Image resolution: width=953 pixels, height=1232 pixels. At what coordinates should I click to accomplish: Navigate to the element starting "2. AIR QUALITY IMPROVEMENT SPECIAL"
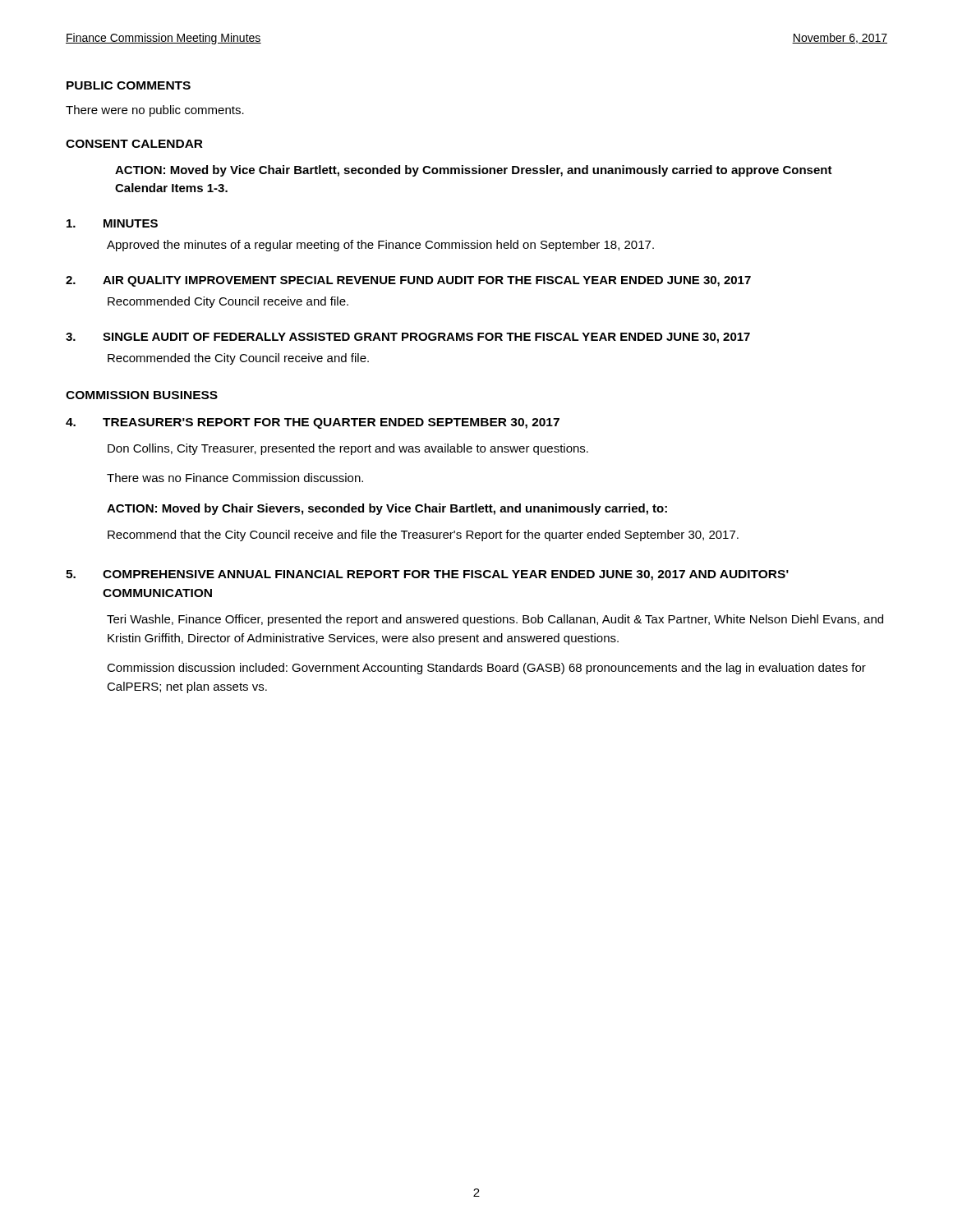pos(408,280)
